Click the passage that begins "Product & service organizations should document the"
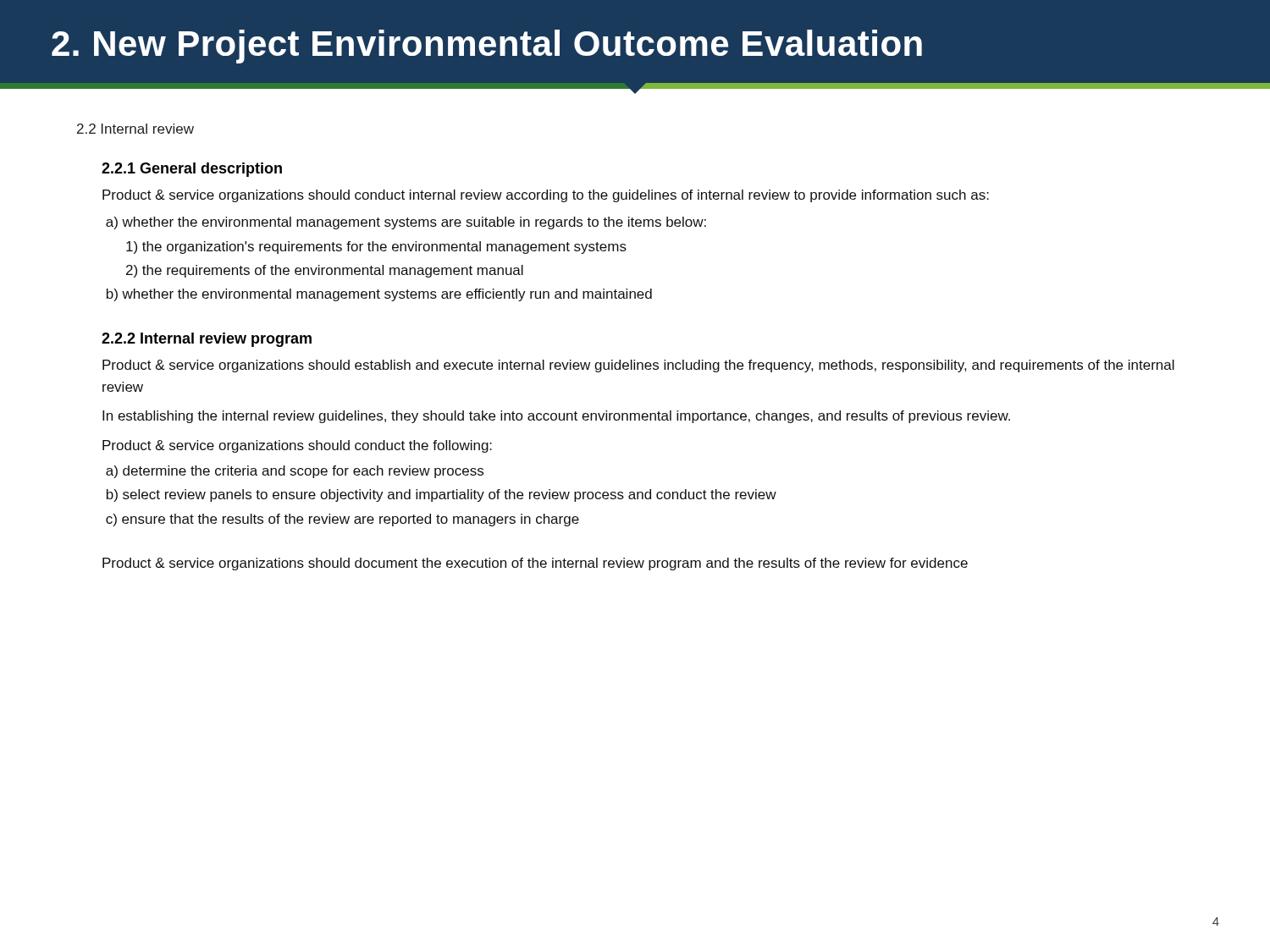This screenshot has width=1270, height=952. coord(535,563)
